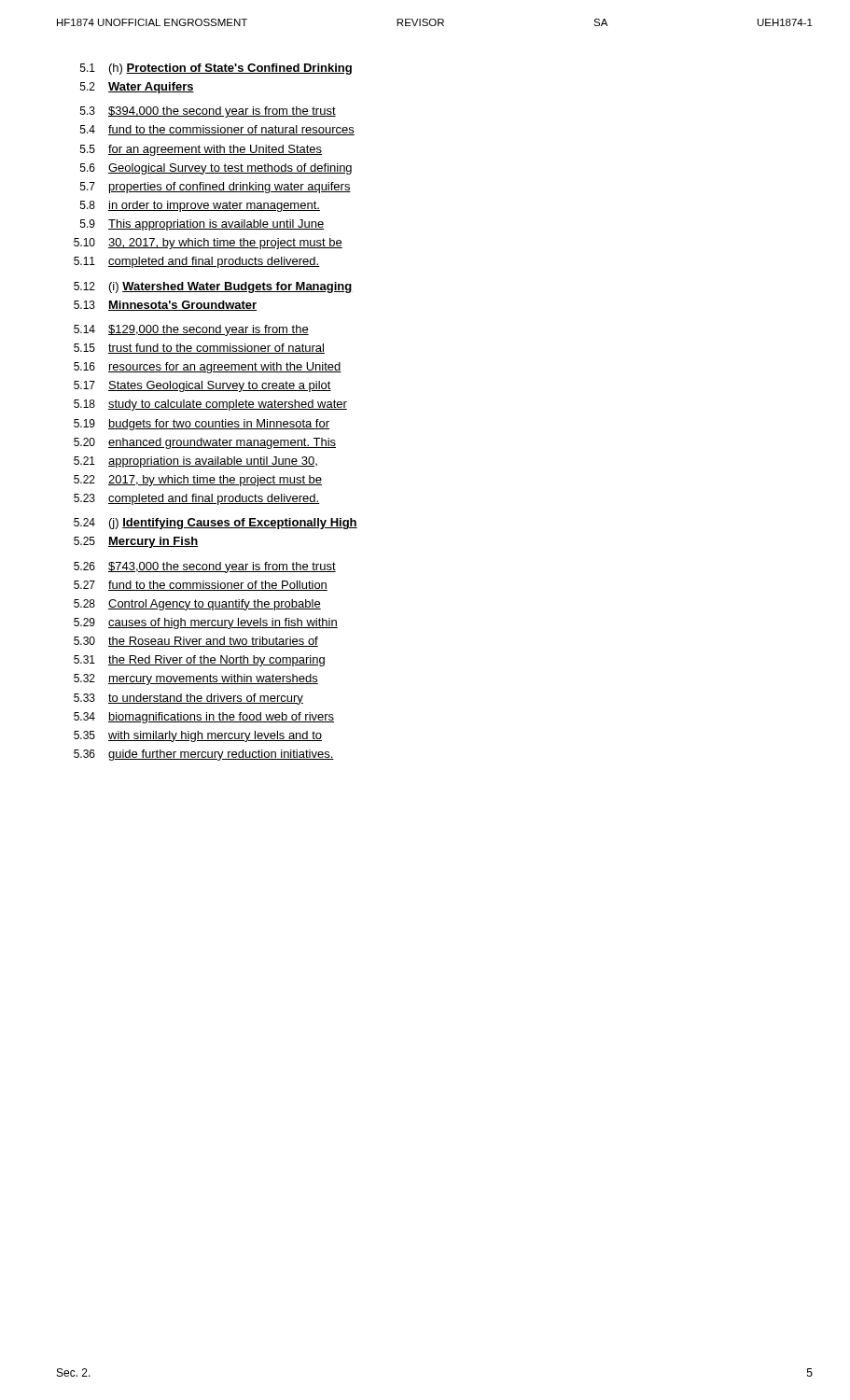850x1400 pixels.
Task: Select the text with the text "7 properties of confined drinking water aquifers"
Action: (x=289, y=187)
